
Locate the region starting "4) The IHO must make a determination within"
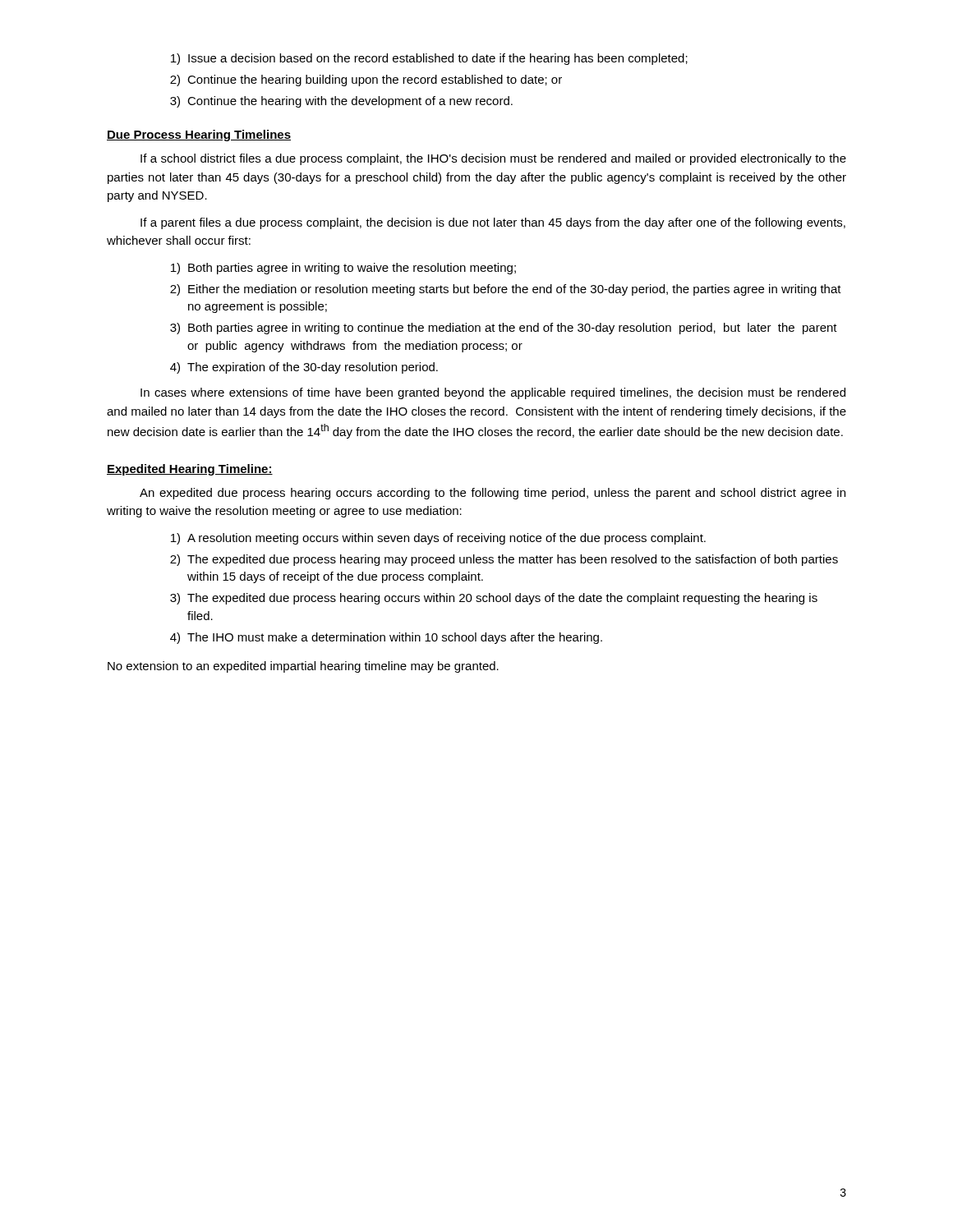(x=501, y=637)
